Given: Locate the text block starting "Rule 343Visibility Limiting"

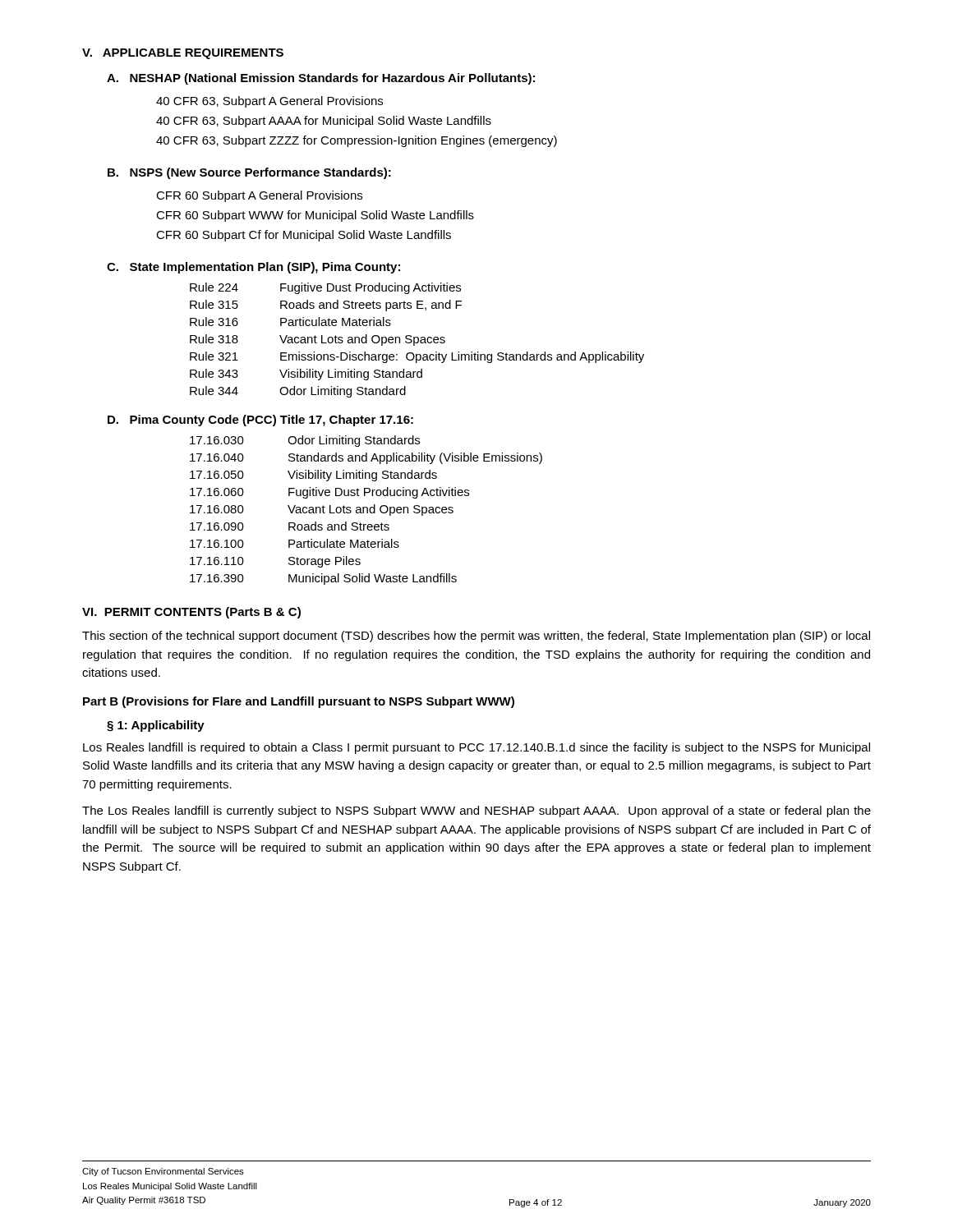Looking at the screenshot, I should click(306, 373).
